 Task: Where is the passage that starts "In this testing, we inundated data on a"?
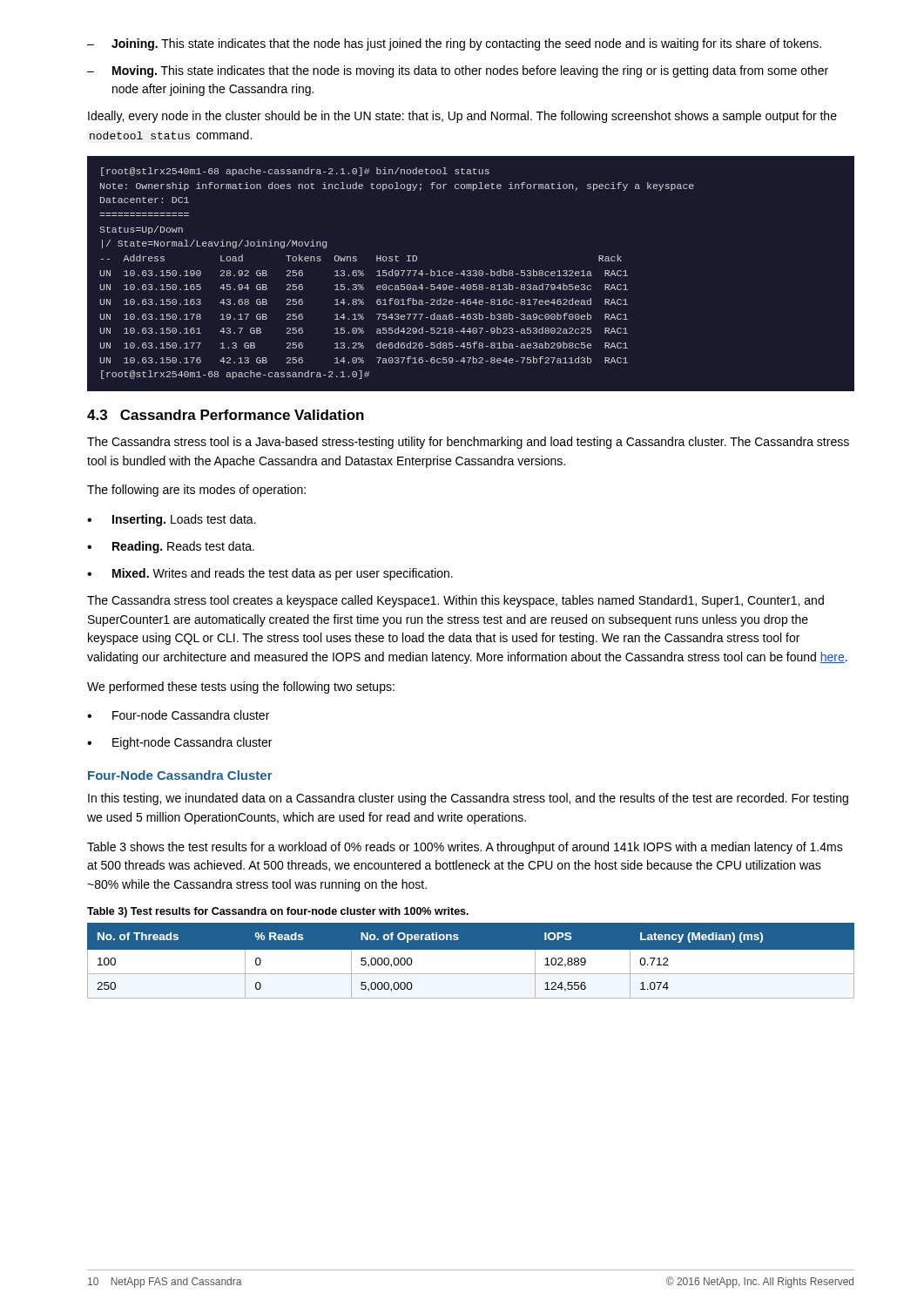click(468, 808)
